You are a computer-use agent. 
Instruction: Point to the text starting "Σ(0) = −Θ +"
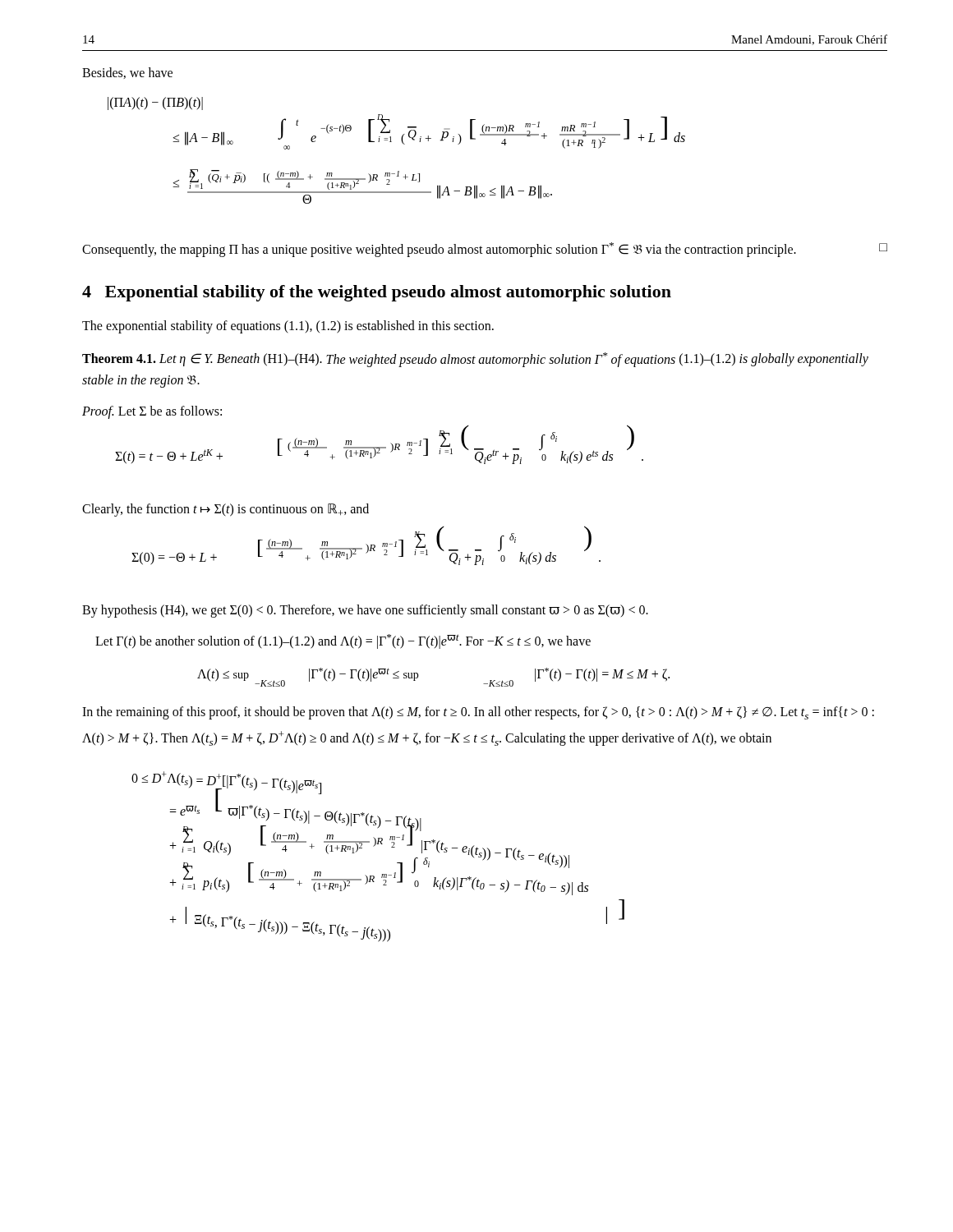[485, 559]
